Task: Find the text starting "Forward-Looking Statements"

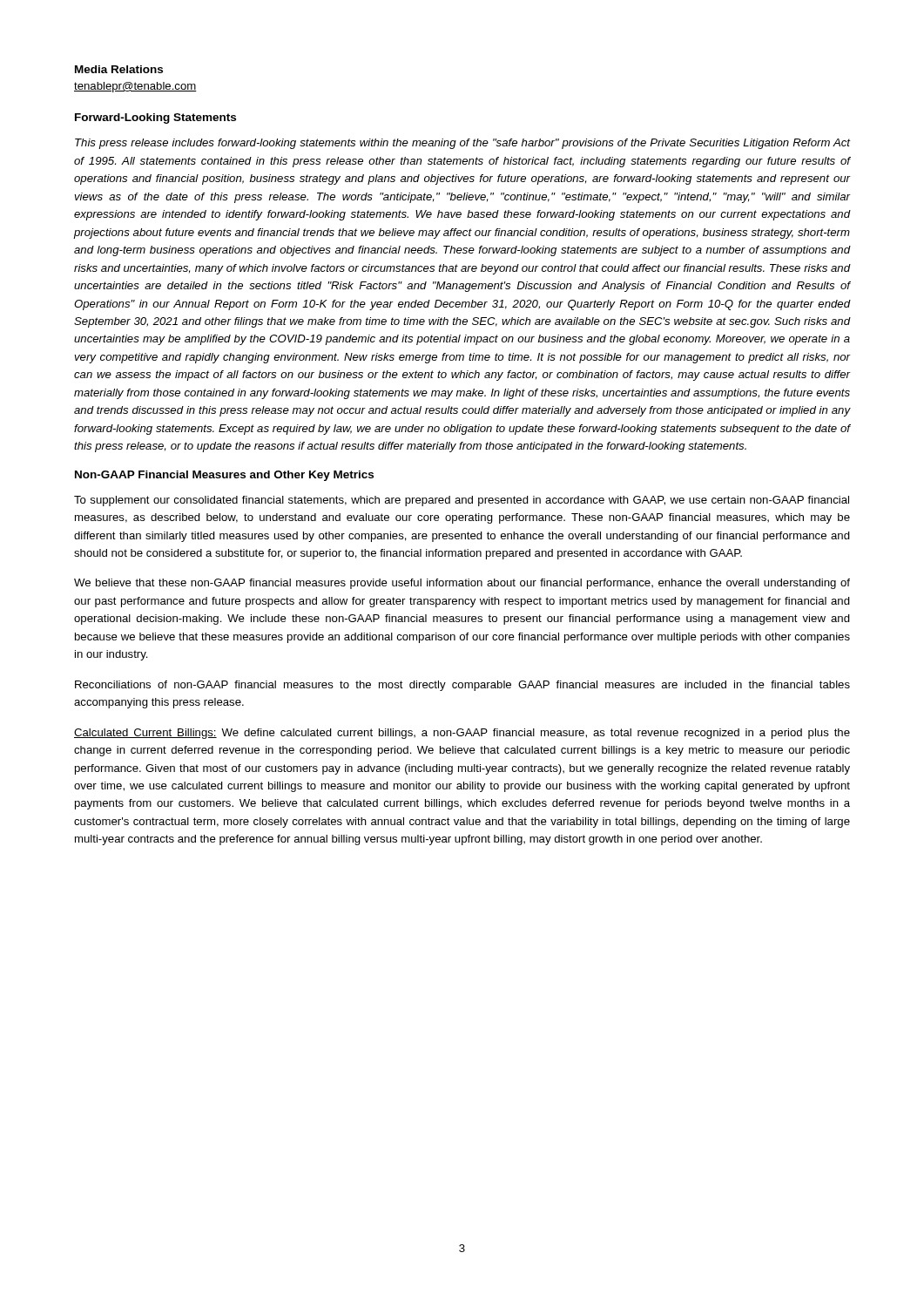Action: (155, 118)
